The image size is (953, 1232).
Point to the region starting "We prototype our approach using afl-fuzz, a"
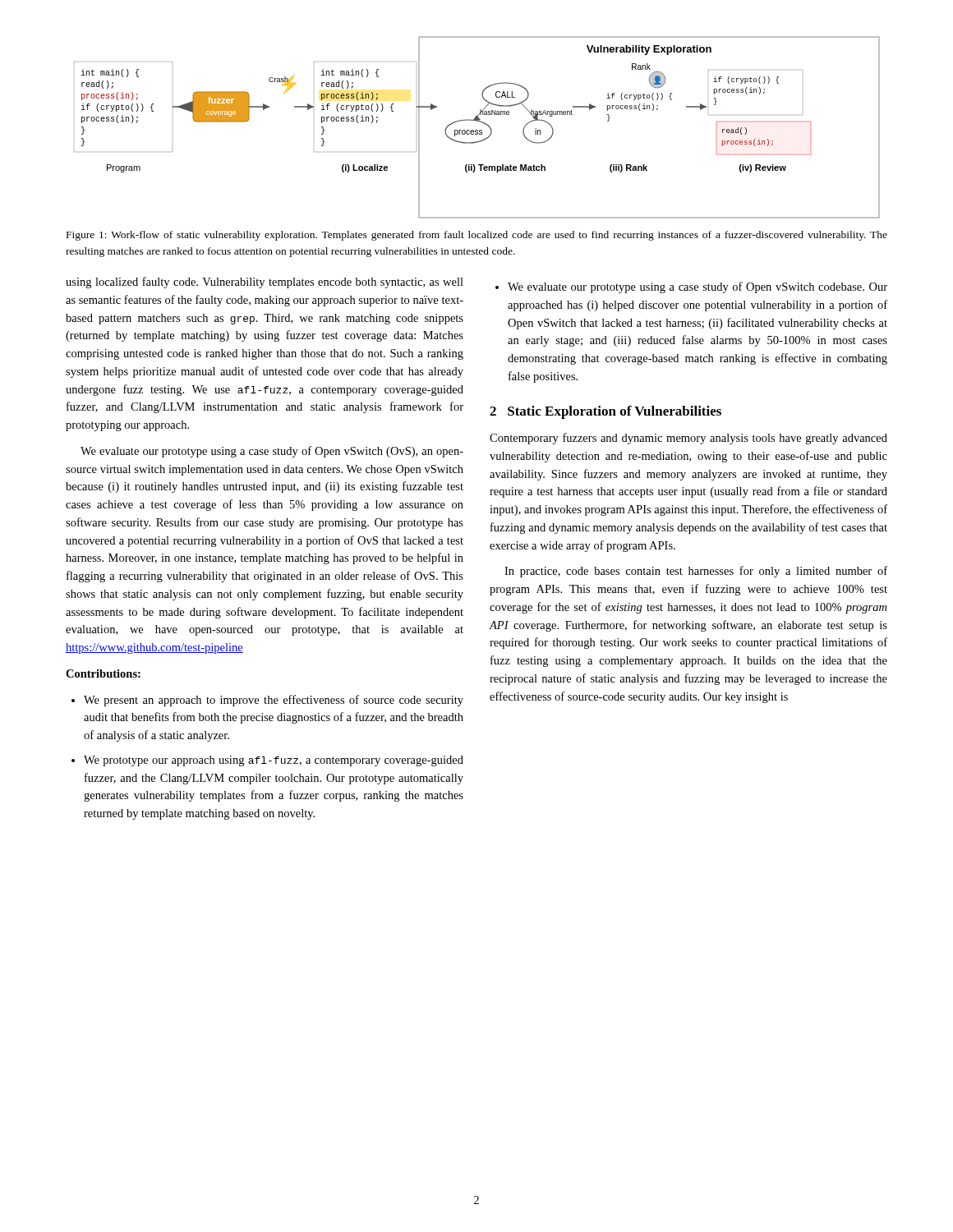(274, 786)
